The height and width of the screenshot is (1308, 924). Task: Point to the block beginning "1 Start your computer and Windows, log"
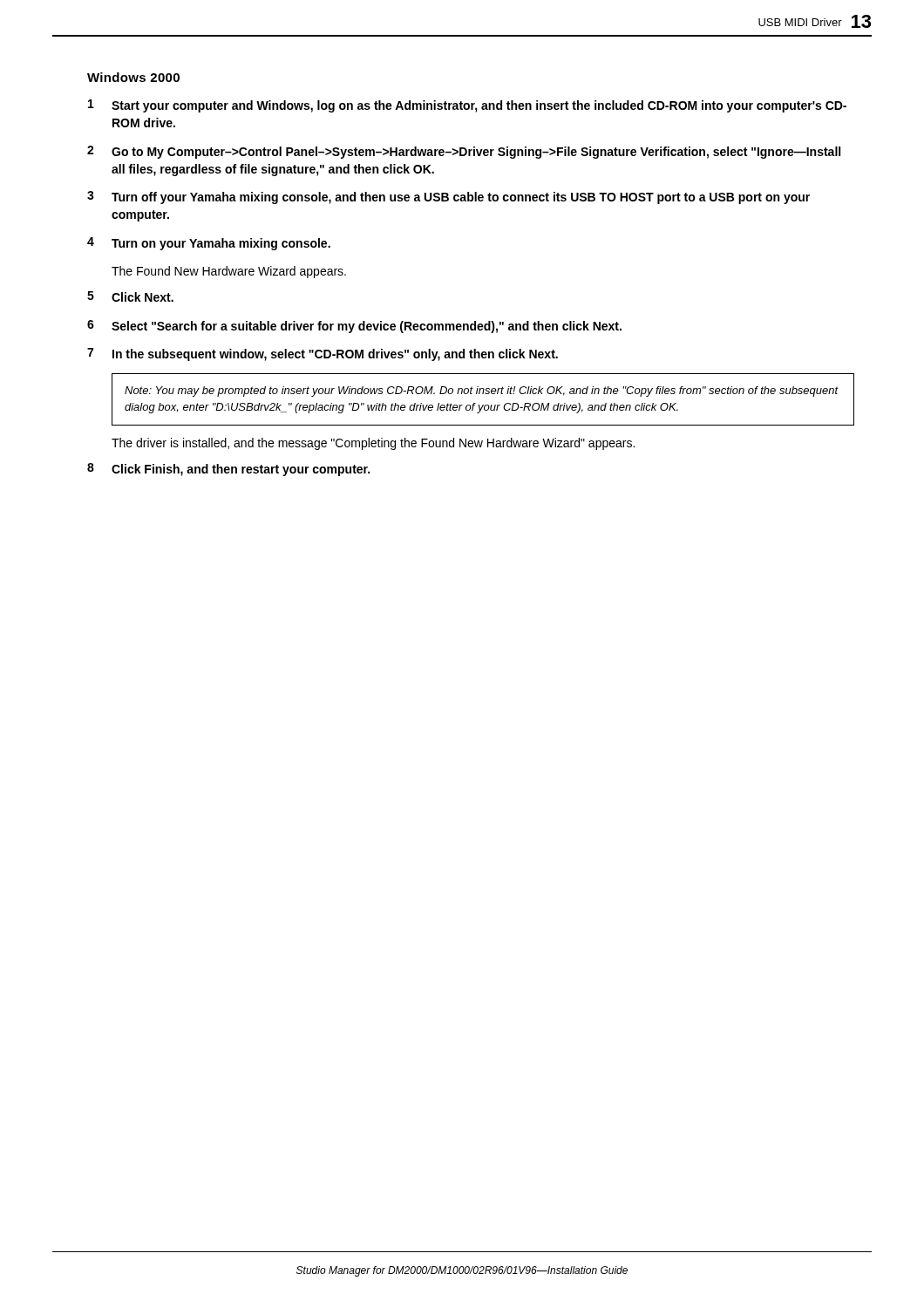coord(471,115)
